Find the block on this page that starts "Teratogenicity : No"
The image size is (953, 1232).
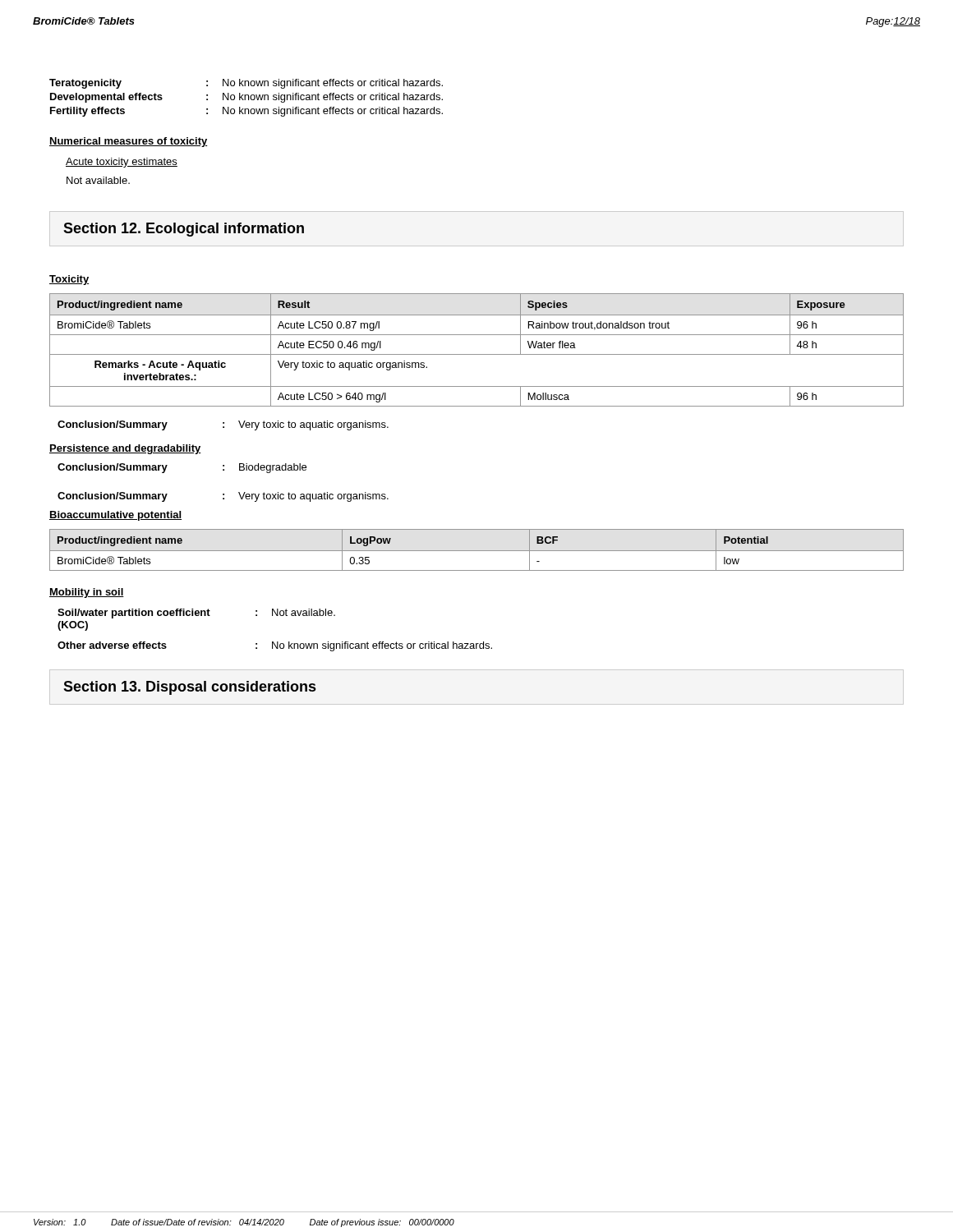pyautogui.click(x=246, y=83)
